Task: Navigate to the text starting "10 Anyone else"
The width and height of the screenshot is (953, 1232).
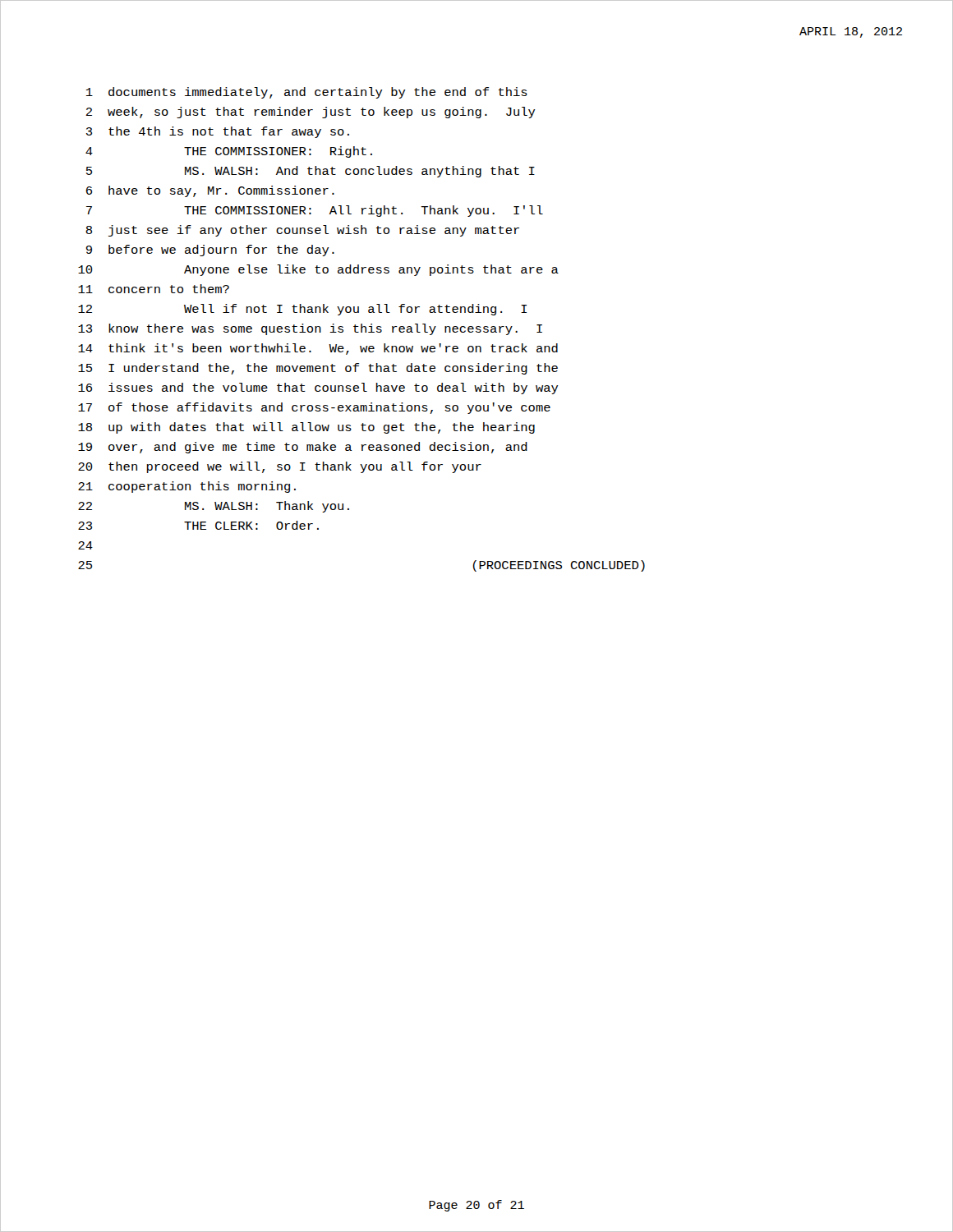Action: 476,270
